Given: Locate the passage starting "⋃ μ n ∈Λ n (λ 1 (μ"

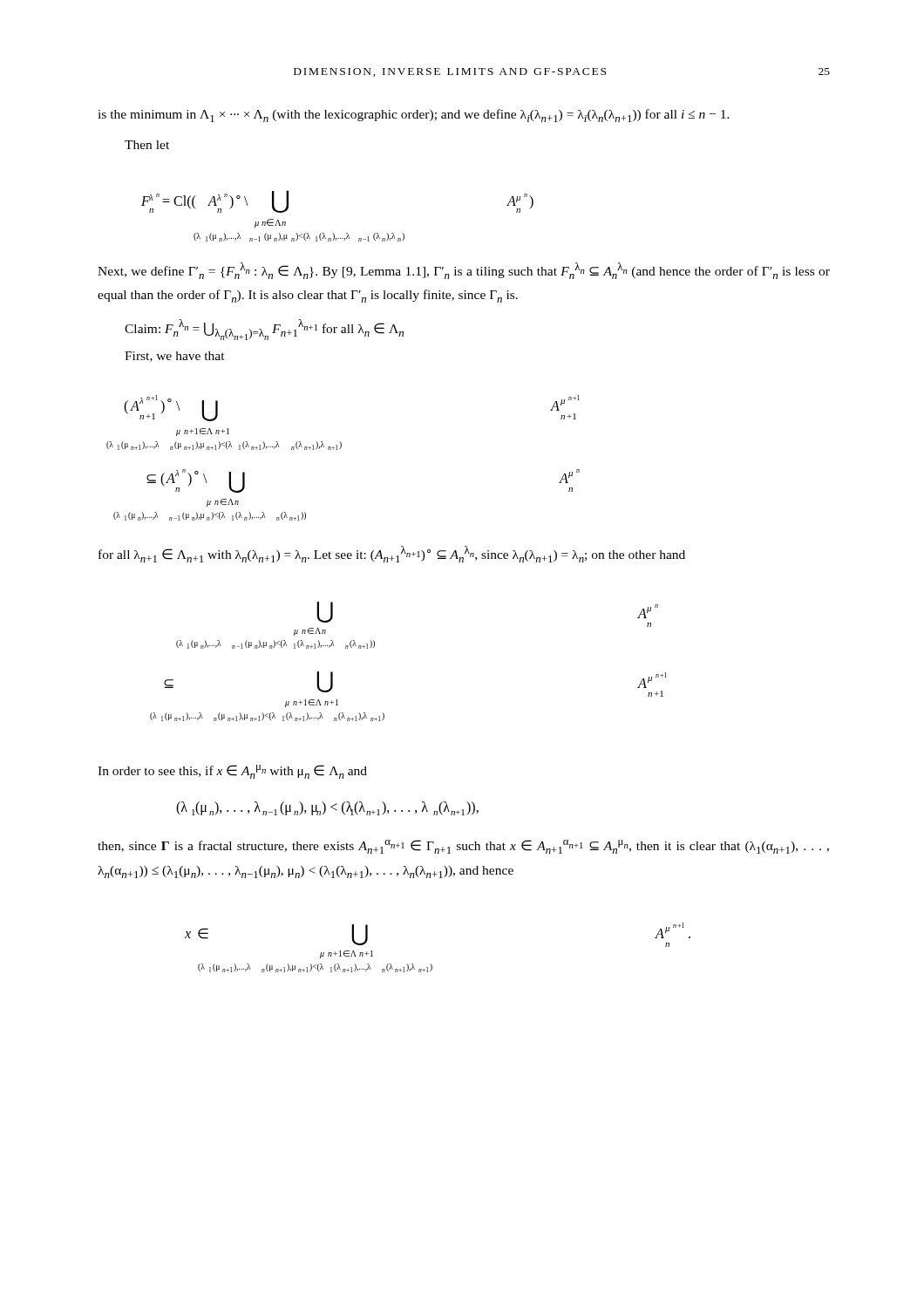Looking at the screenshot, I should coord(324,620).
